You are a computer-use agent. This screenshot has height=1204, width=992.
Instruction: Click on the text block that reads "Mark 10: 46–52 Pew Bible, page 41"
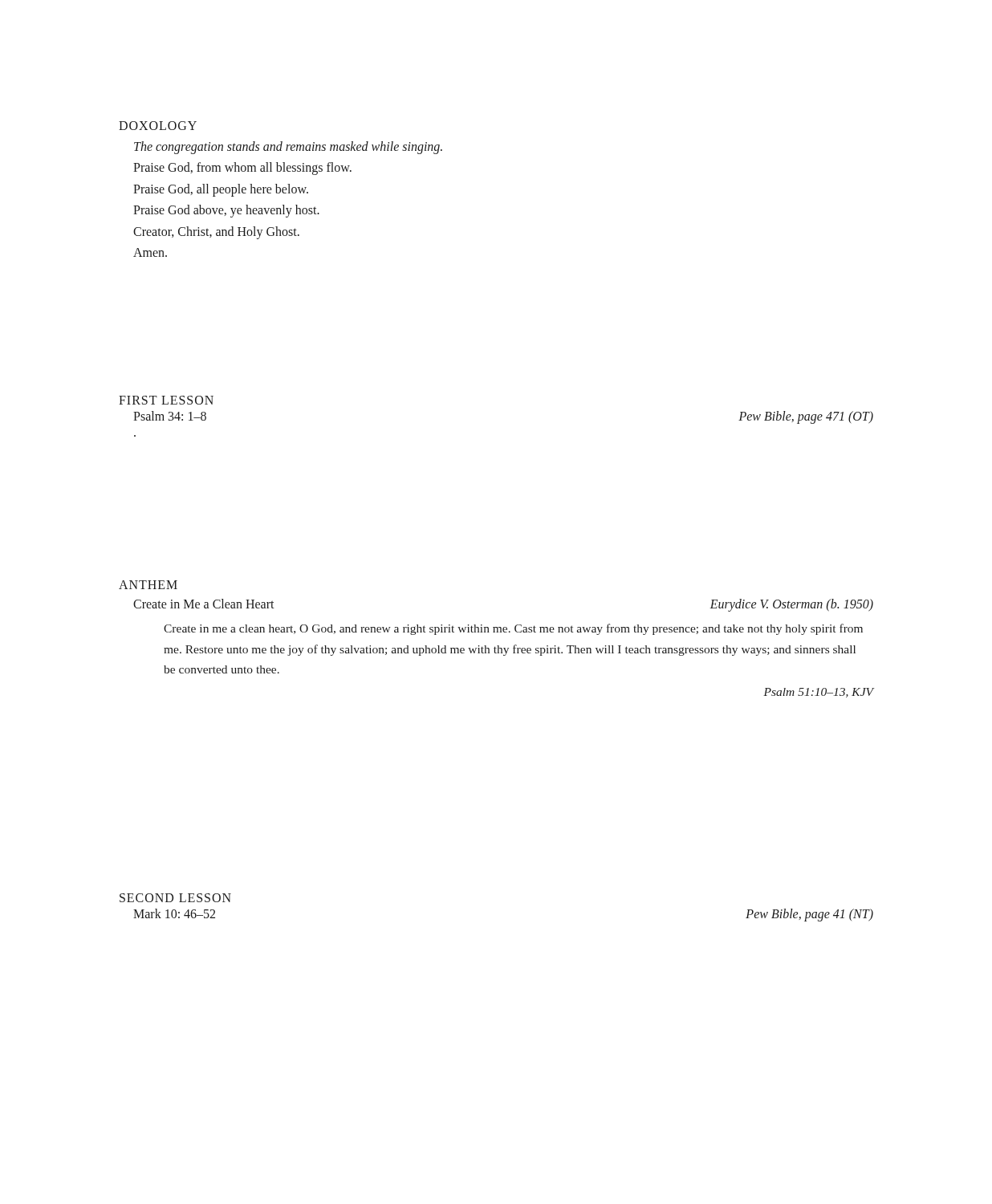[x=172, y=915]
